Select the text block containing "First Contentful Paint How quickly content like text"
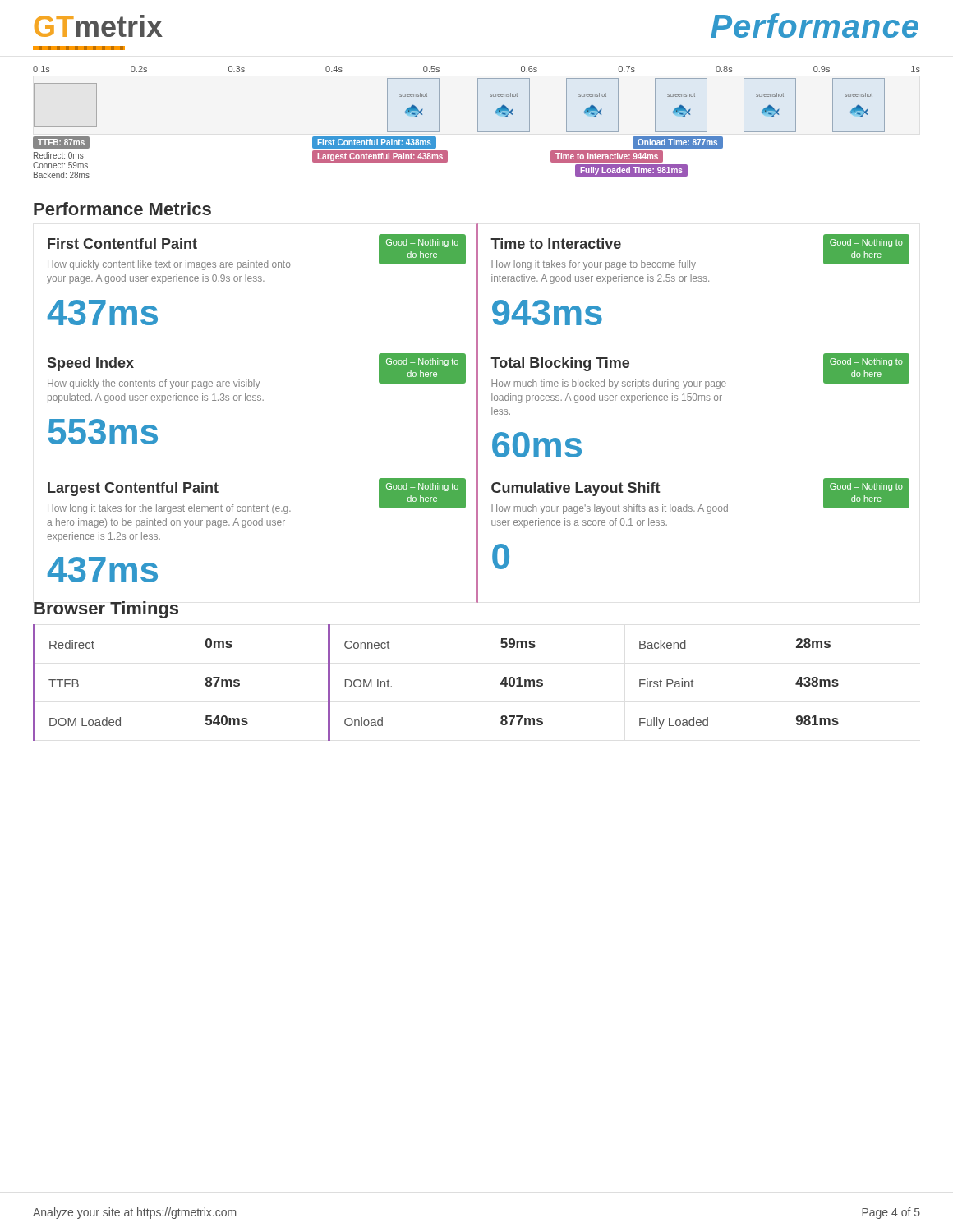Screen dimensions: 1232x953 [256, 284]
